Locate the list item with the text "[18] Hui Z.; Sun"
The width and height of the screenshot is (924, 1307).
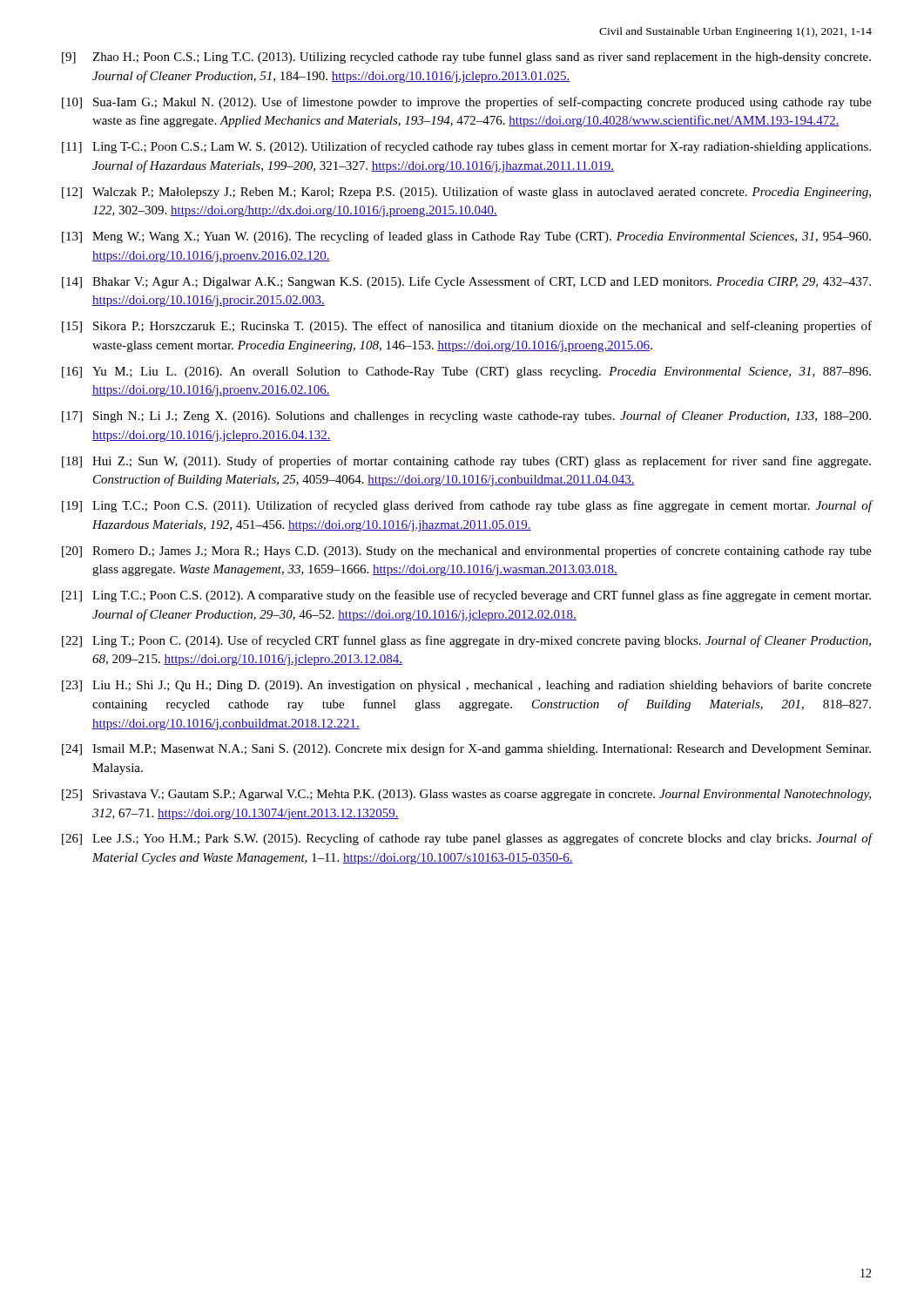(x=466, y=471)
